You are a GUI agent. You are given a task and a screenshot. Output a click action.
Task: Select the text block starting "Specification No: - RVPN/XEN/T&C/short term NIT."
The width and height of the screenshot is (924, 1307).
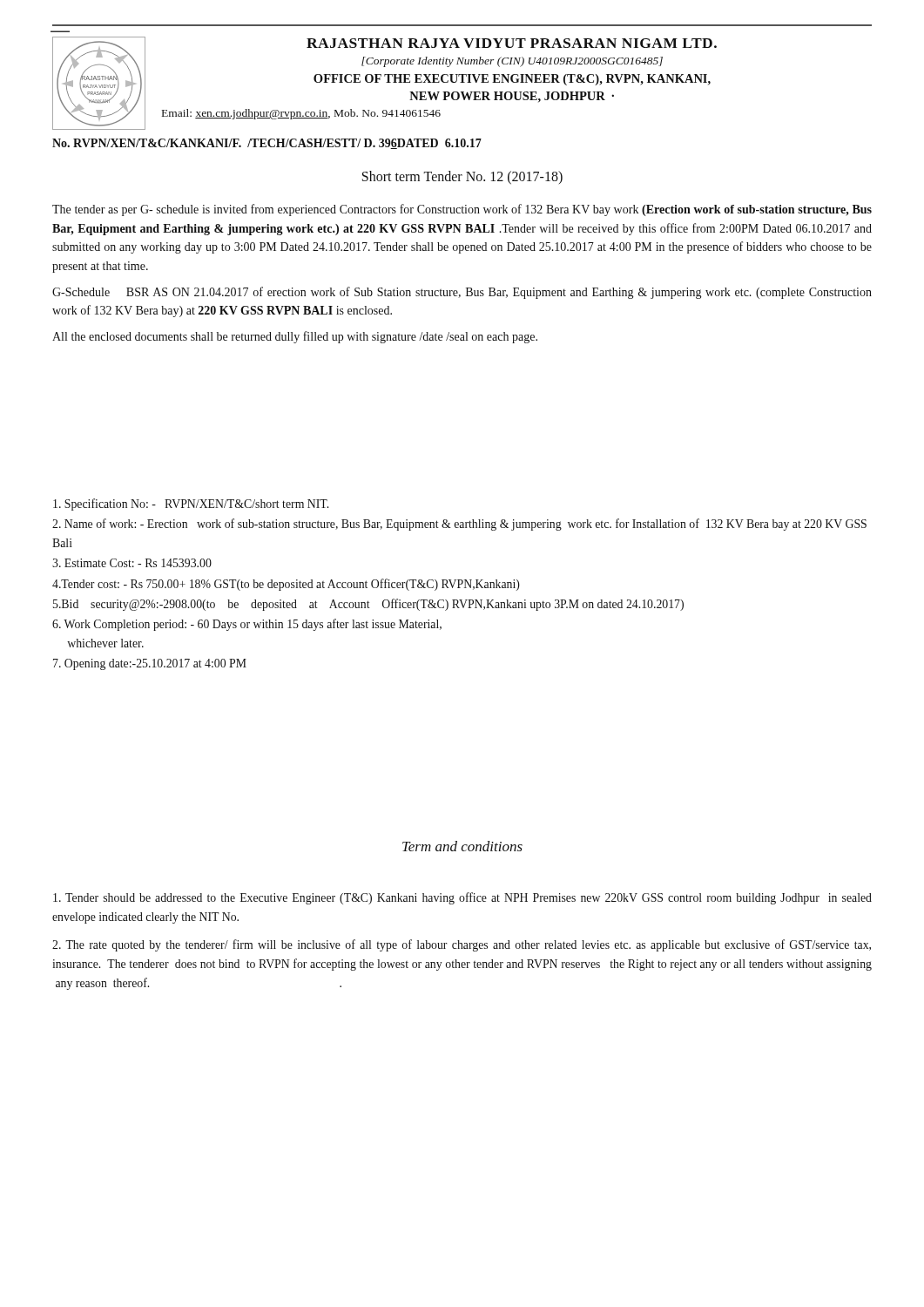[x=191, y=504]
